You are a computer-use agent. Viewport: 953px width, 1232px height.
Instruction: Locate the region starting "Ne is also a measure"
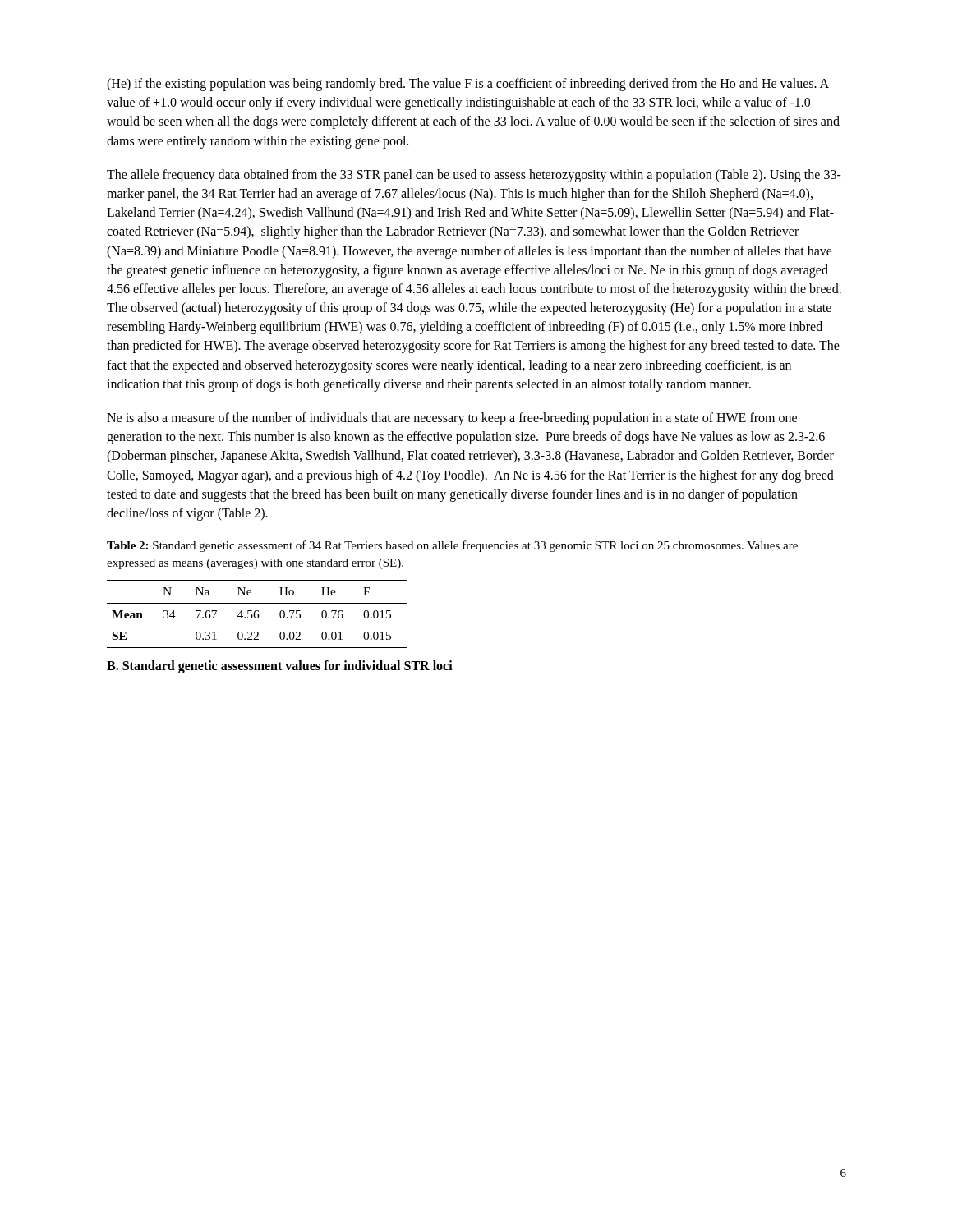470,465
